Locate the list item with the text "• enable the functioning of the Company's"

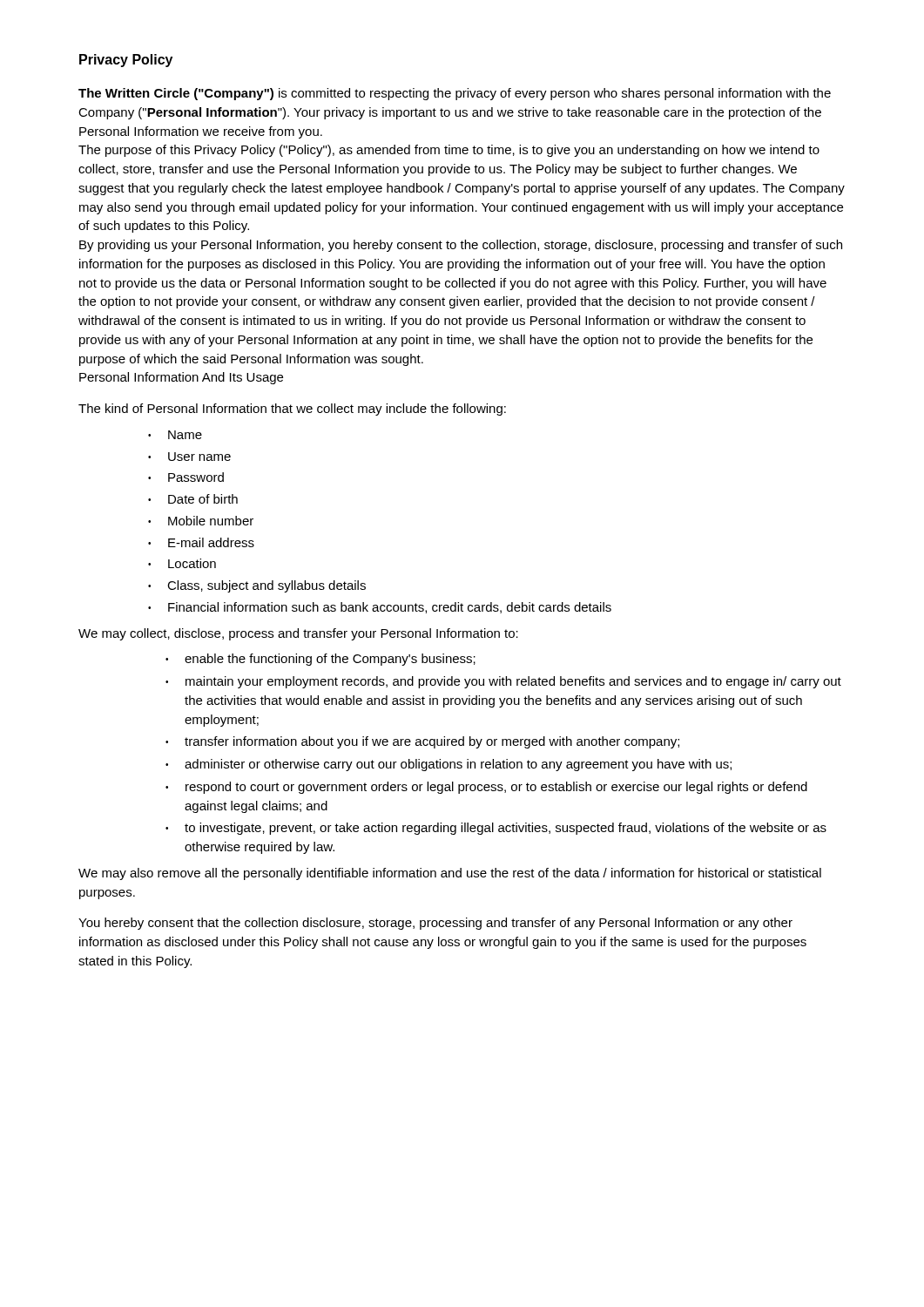point(321,659)
